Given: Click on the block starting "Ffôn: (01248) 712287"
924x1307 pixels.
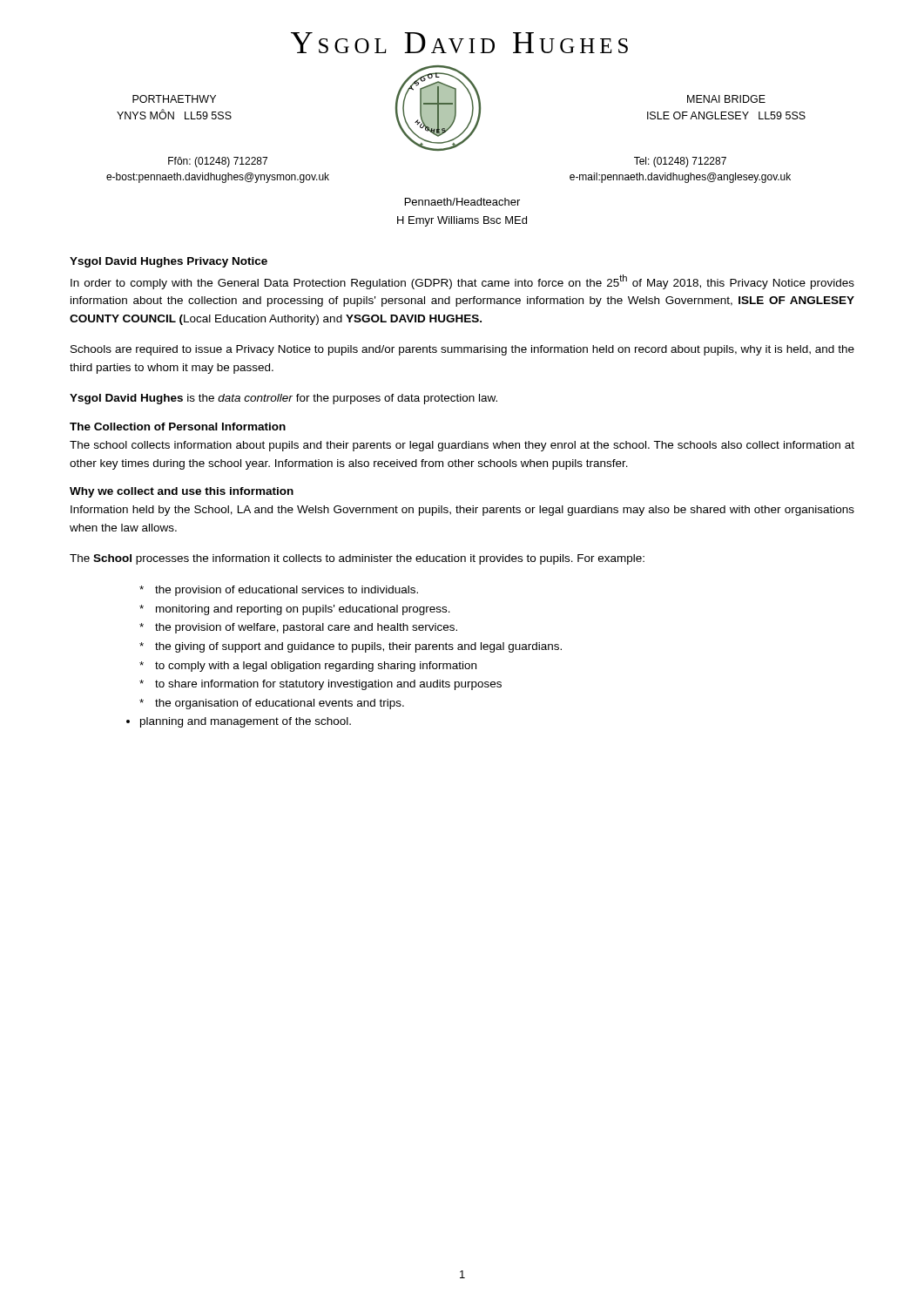Looking at the screenshot, I should click(x=218, y=169).
